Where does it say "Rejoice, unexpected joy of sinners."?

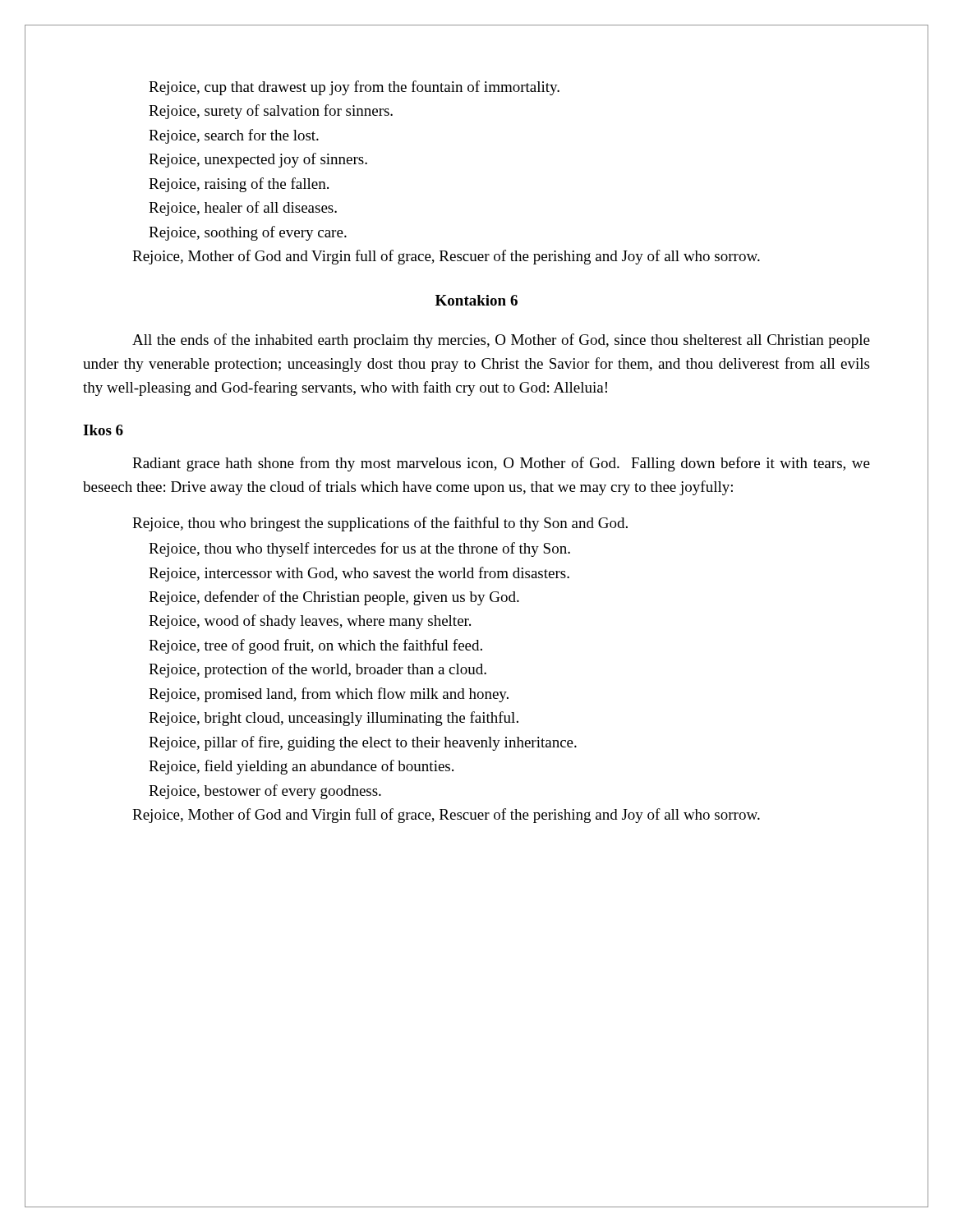pos(258,159)
